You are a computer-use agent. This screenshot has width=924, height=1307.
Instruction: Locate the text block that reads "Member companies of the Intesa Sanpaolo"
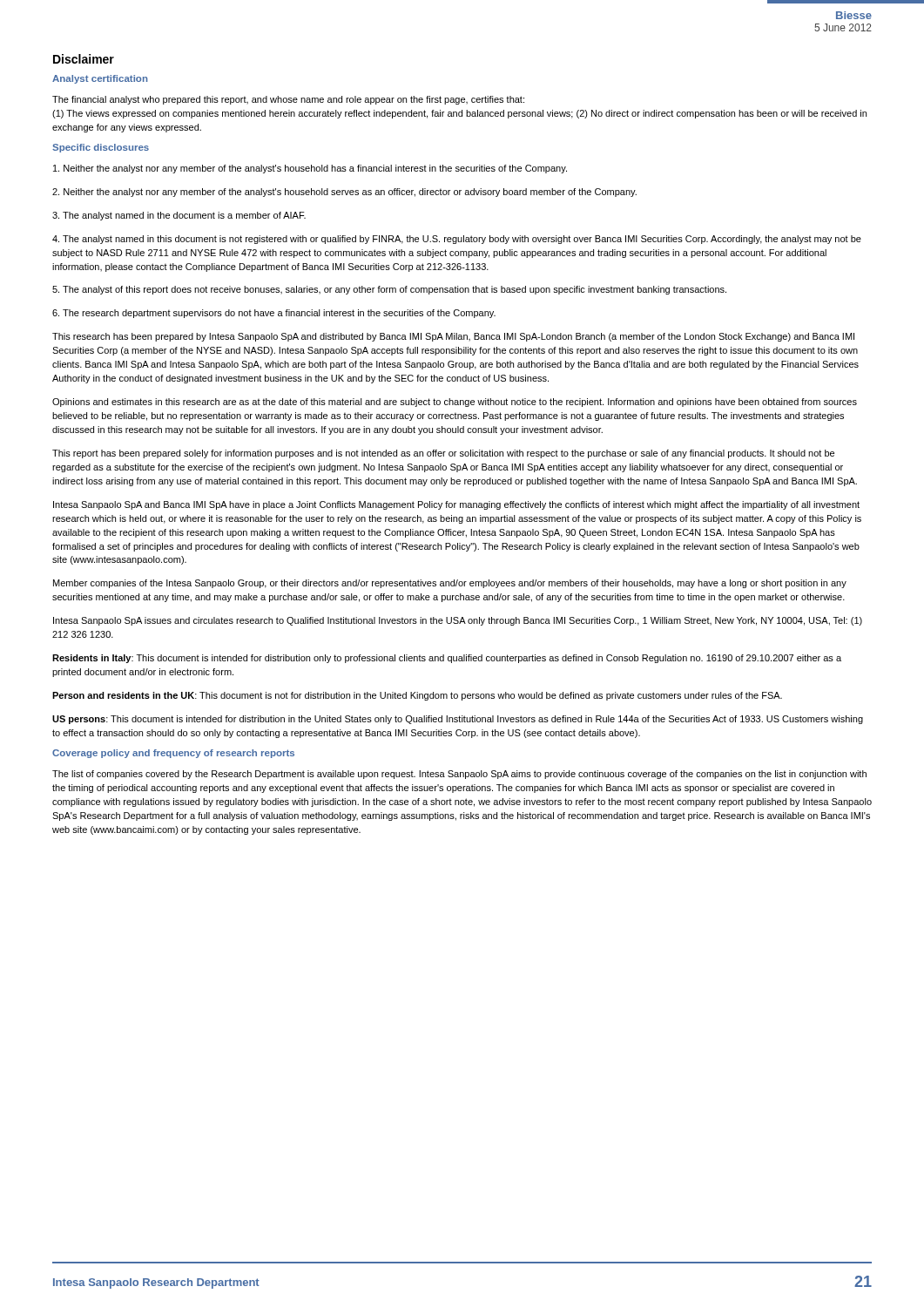pos(462,591)
